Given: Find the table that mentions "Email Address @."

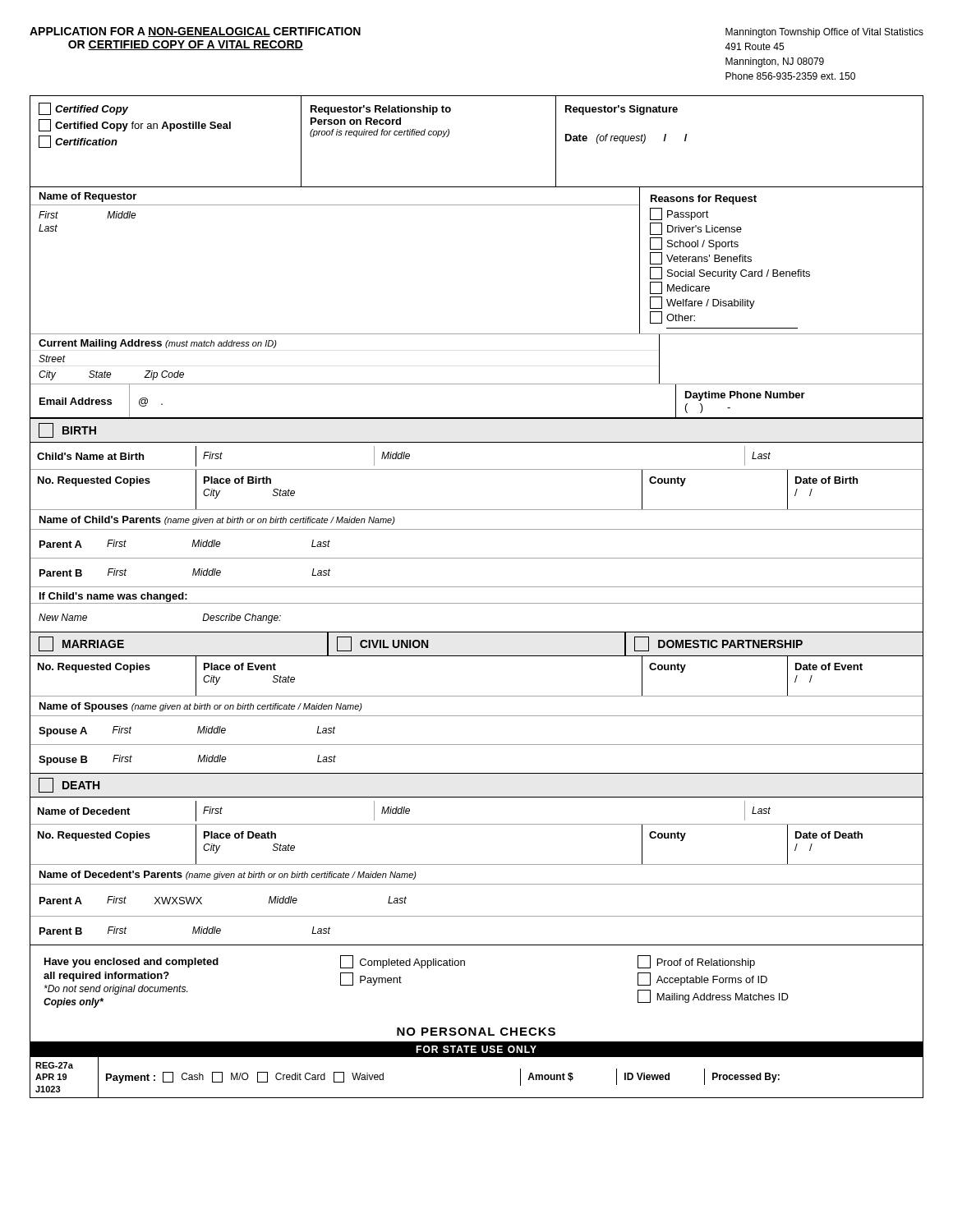Looking at the screenshot, I should point(476,401).
